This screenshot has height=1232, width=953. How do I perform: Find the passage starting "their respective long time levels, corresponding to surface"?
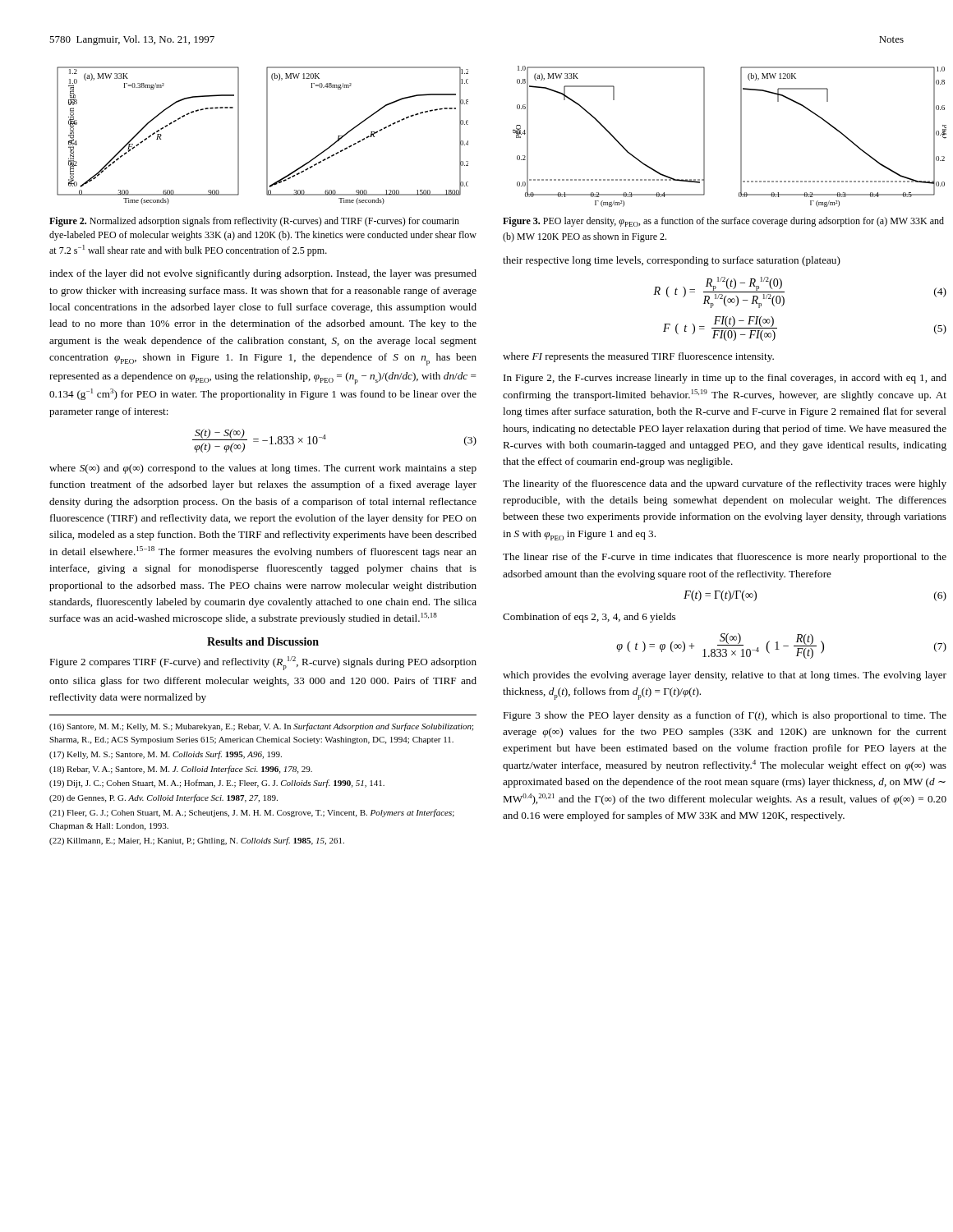[x=672, y=260]
